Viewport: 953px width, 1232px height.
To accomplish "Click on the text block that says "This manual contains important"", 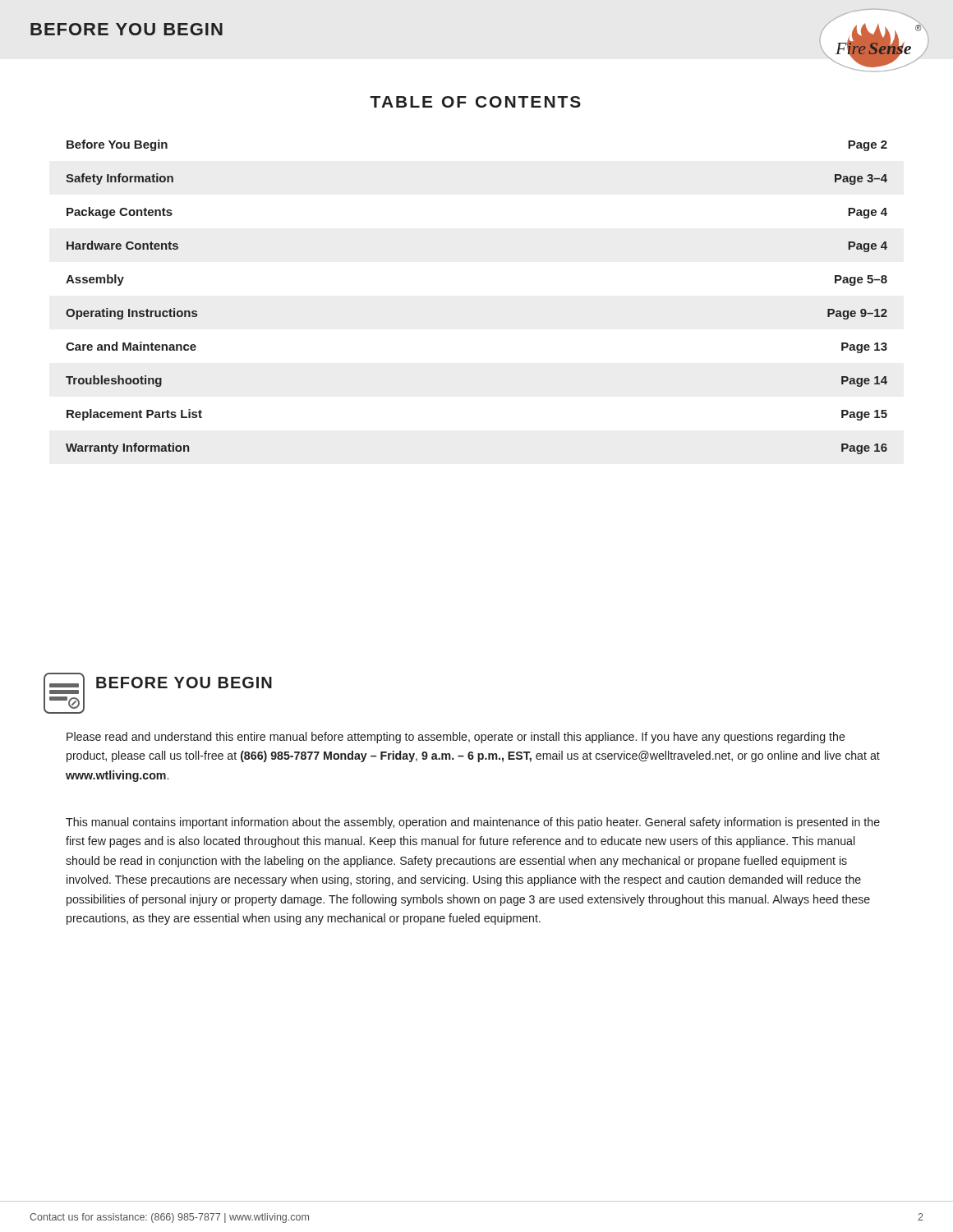I will [x=473, y=870].
